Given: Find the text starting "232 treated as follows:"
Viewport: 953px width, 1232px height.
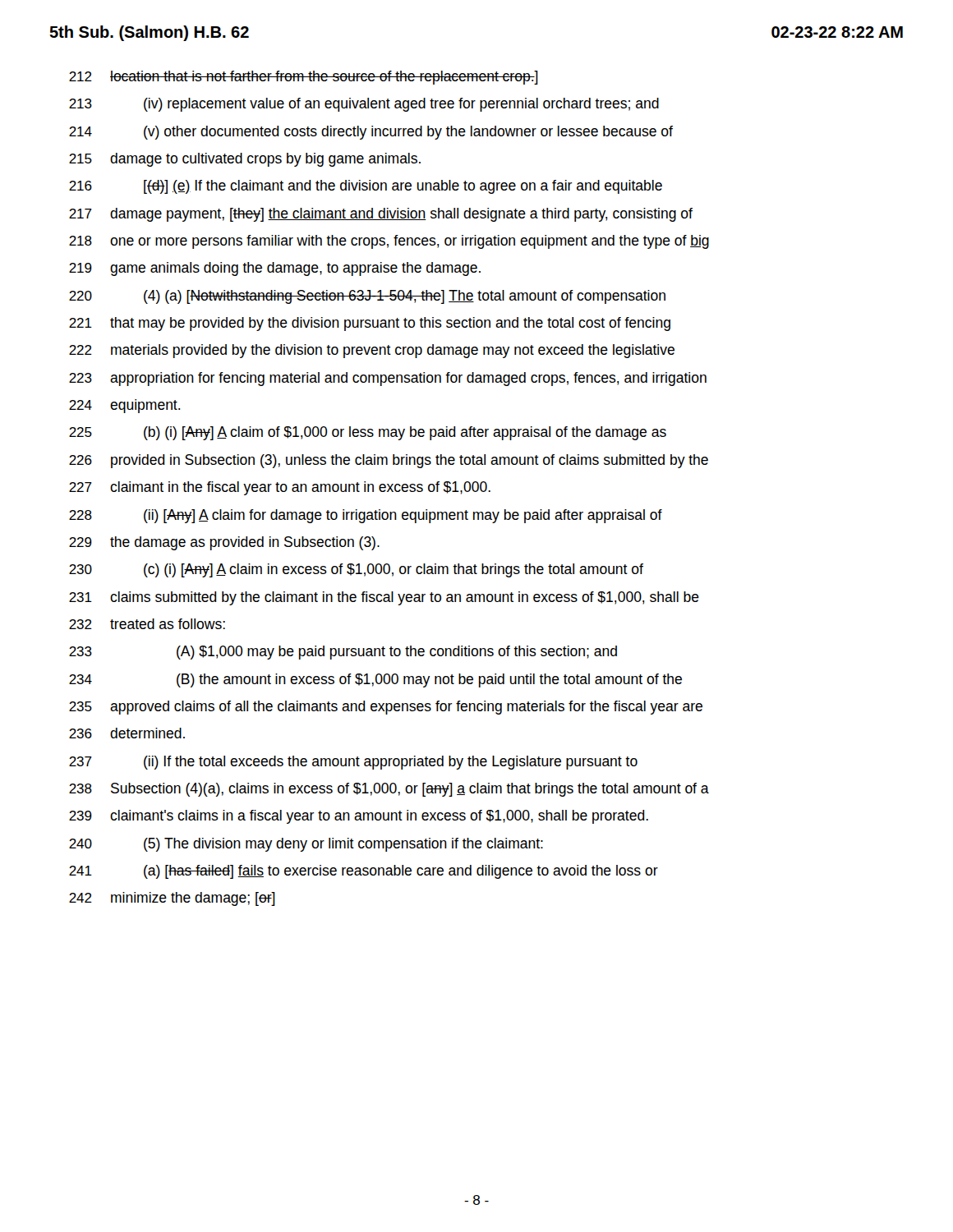Looking at the screenshot, I should coord(147,624).
